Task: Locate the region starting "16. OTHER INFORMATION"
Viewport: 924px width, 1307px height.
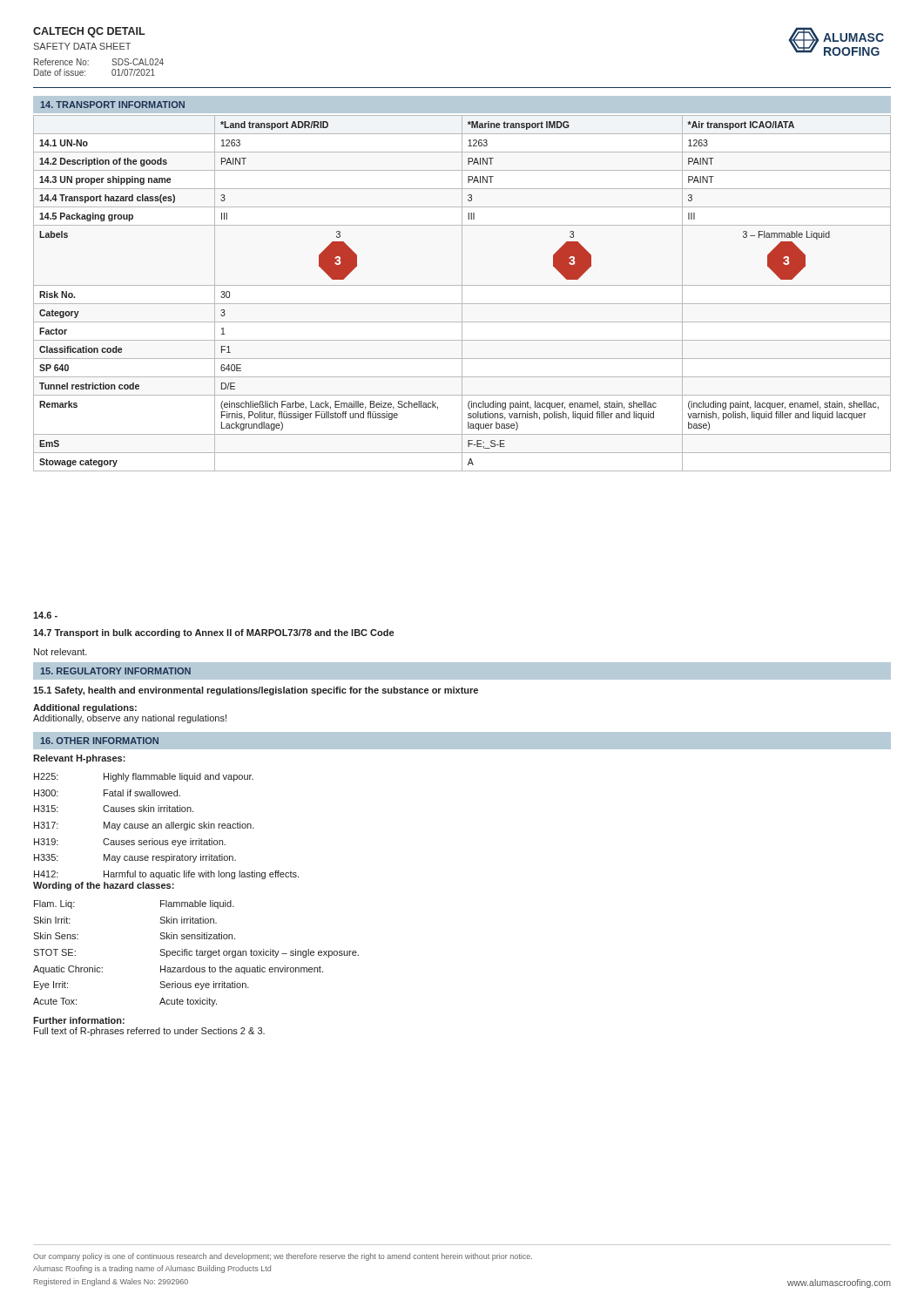Action: click(100, 741)
